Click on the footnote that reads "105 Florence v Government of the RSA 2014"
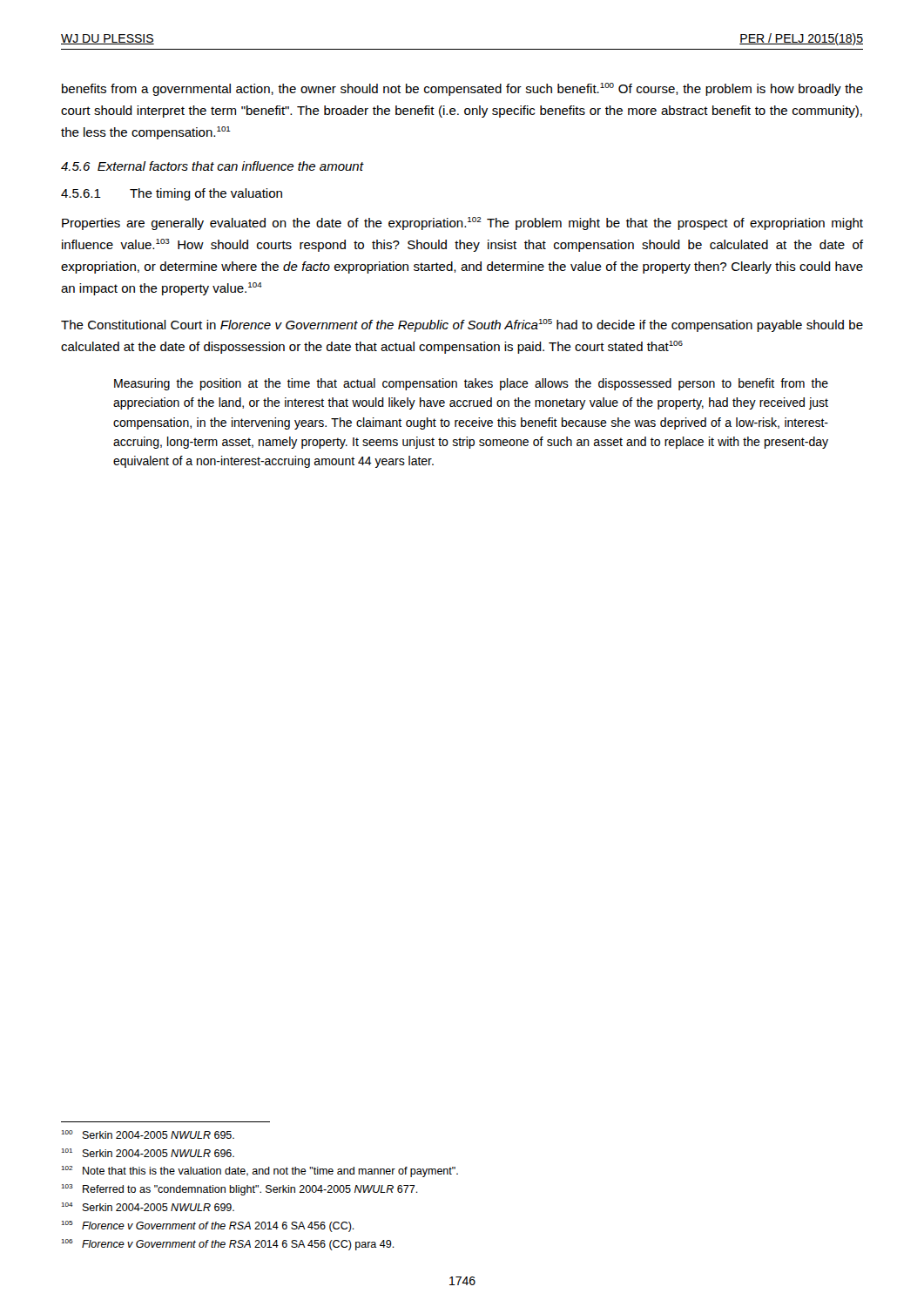The image size is (924, 1307). click(x=208, y=1226)
